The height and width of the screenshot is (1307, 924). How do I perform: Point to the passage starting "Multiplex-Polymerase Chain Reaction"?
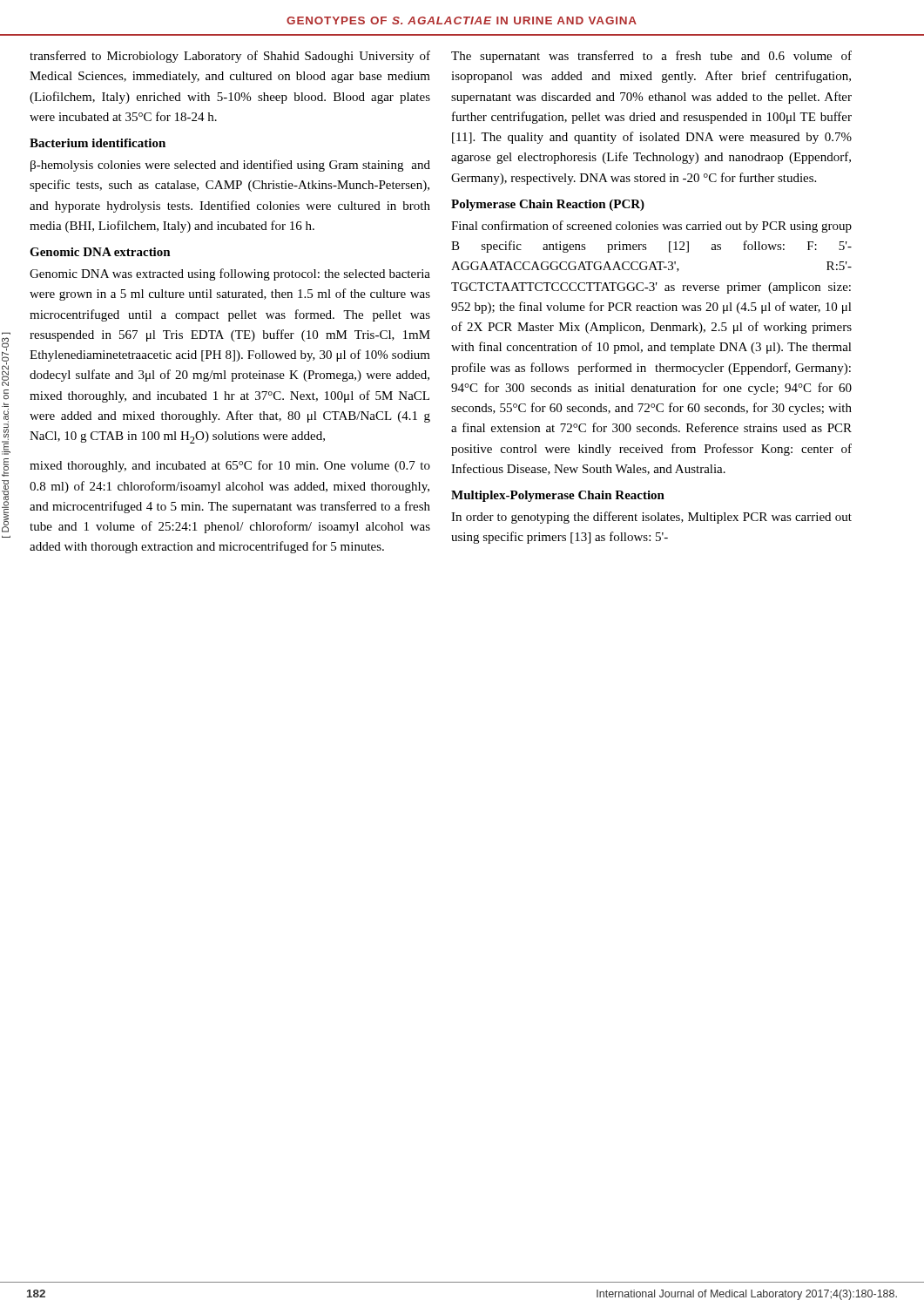[x=558, y=495]
